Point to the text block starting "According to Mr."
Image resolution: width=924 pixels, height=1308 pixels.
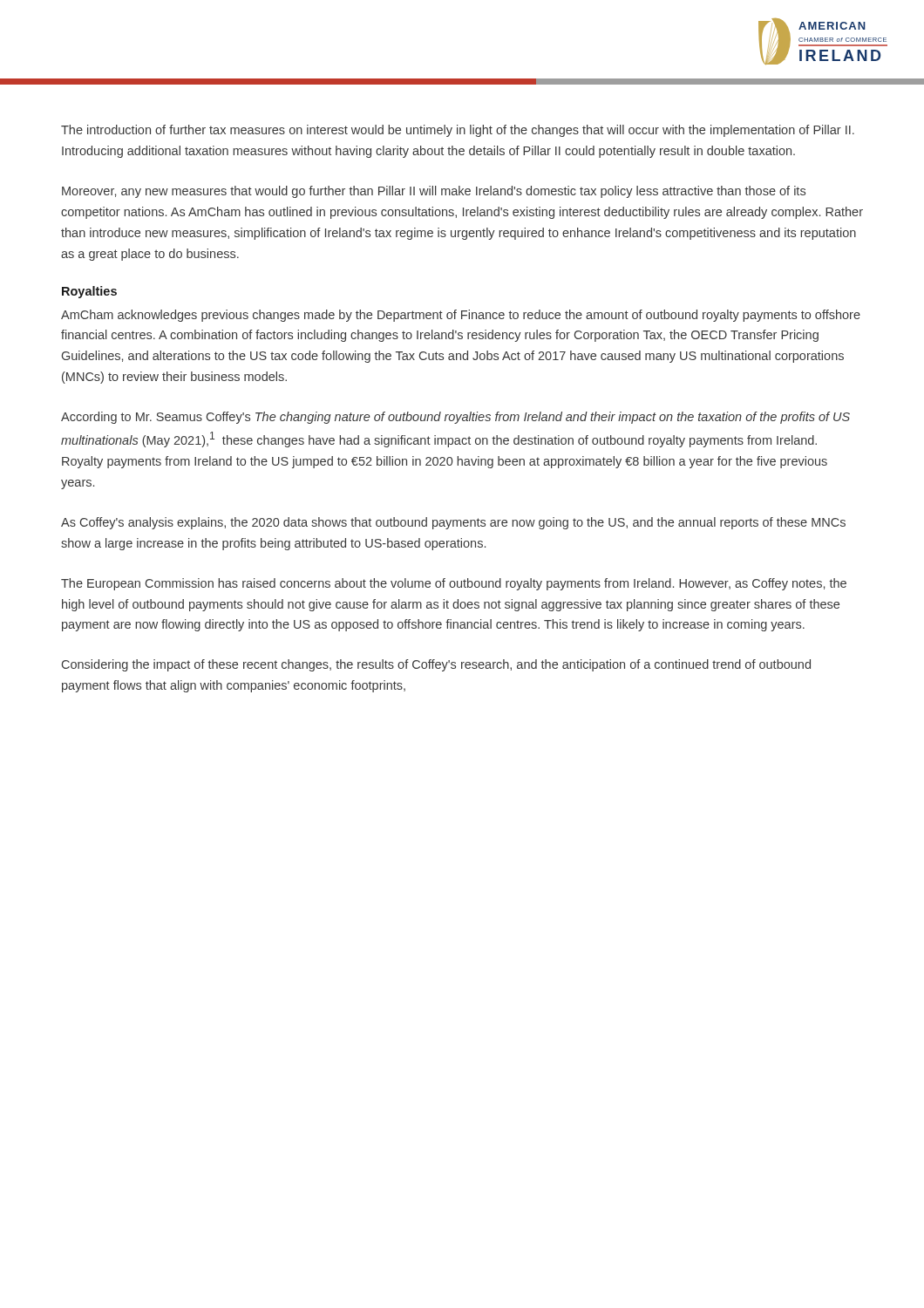coord(456,450)
